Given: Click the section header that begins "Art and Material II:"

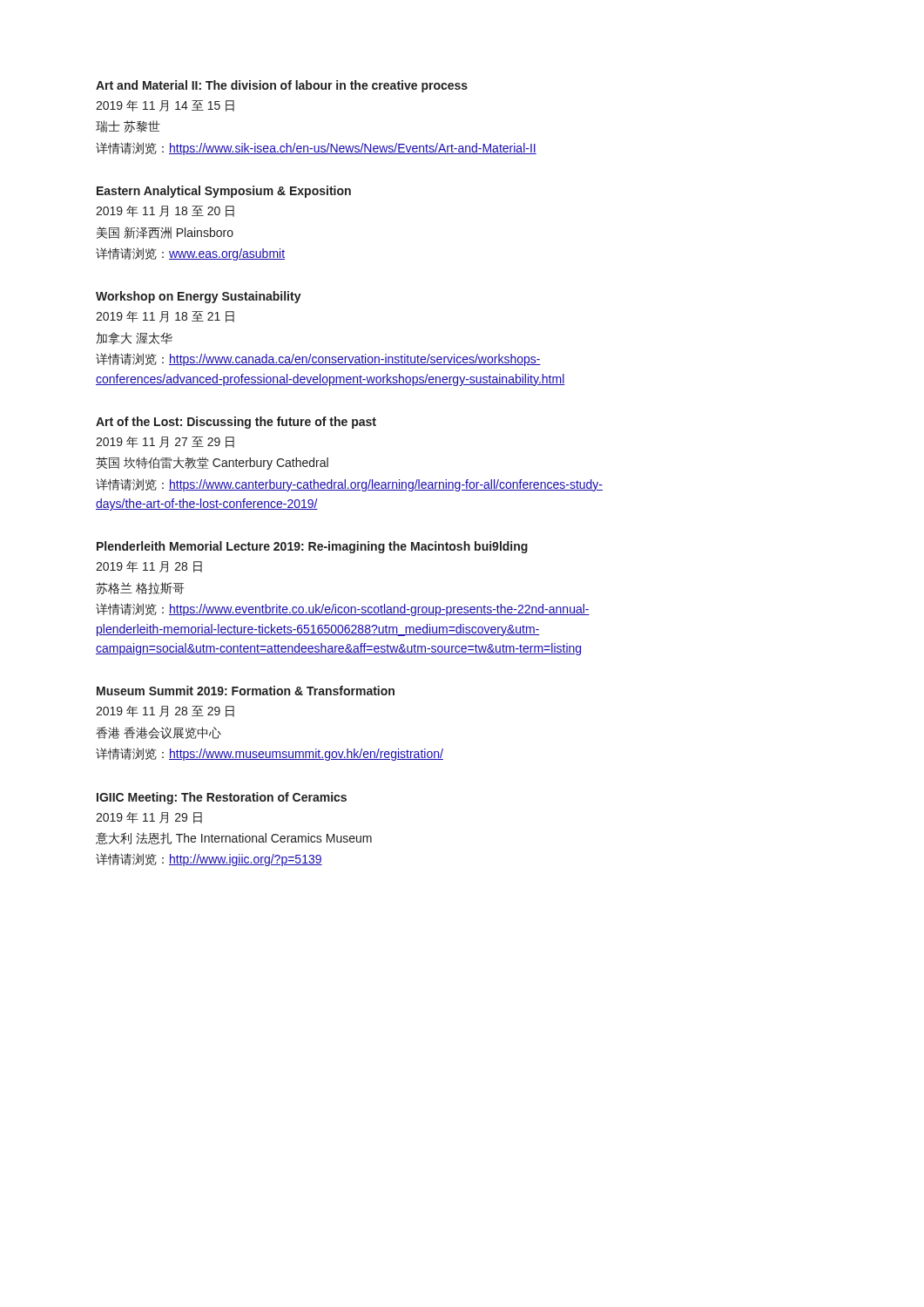Looking at the screenshot, I should (x=282, y=85).
